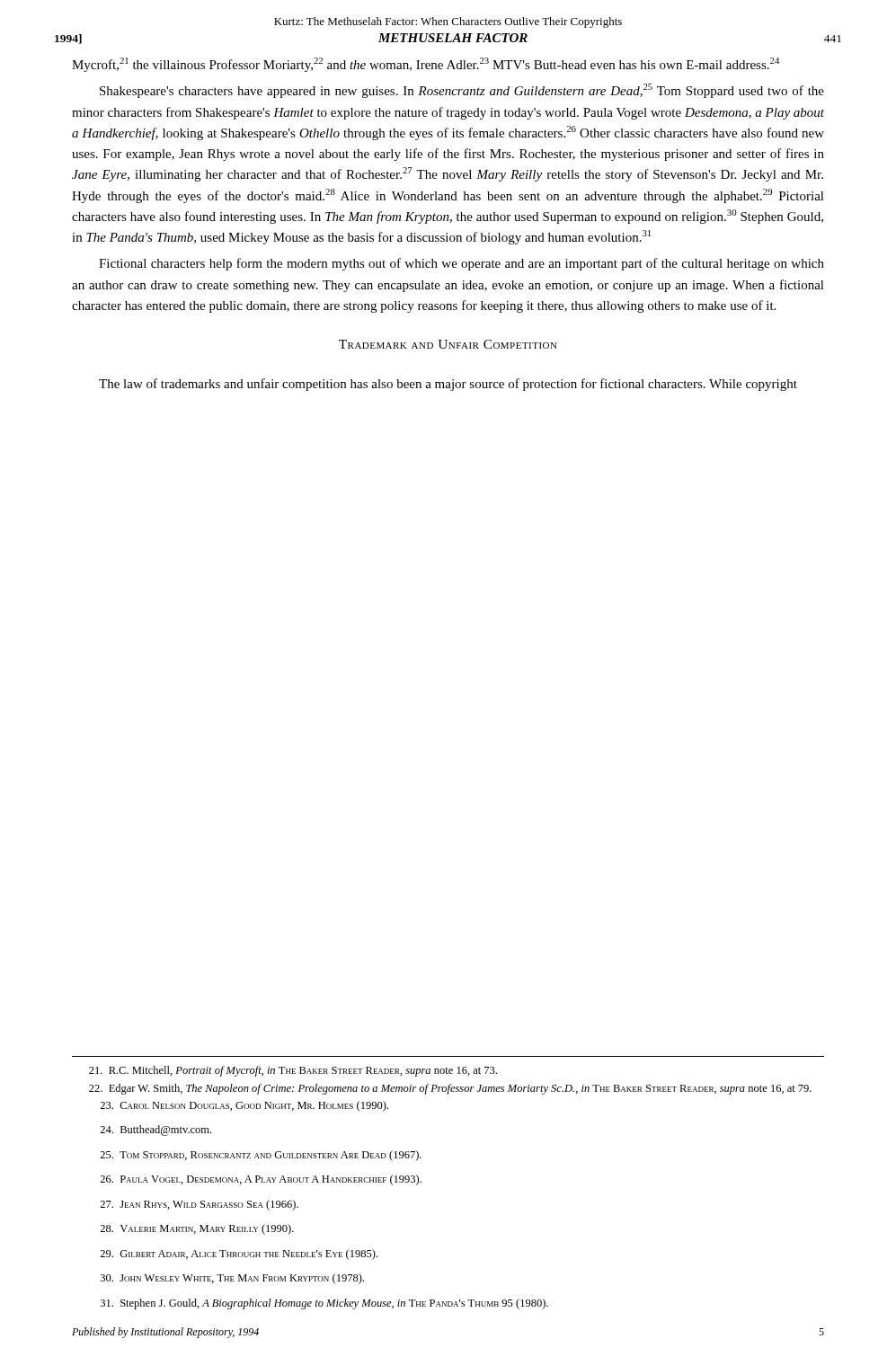Viewport: 896px width, 1348px height.
Task: Click on the section header that says "Trademark and Unfair"
Action: [448, 344]
